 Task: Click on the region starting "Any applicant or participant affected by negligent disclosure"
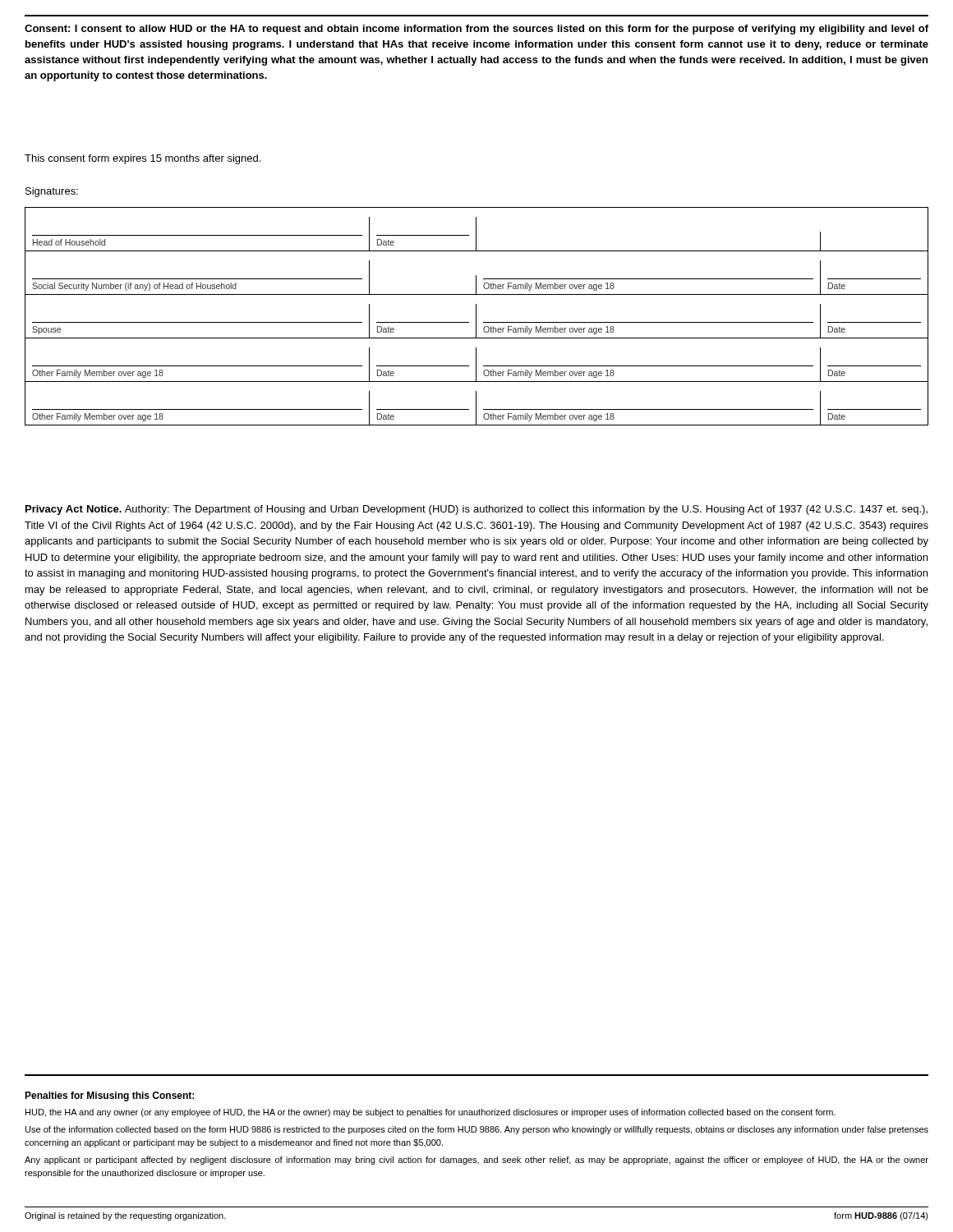coord(476,1166)
